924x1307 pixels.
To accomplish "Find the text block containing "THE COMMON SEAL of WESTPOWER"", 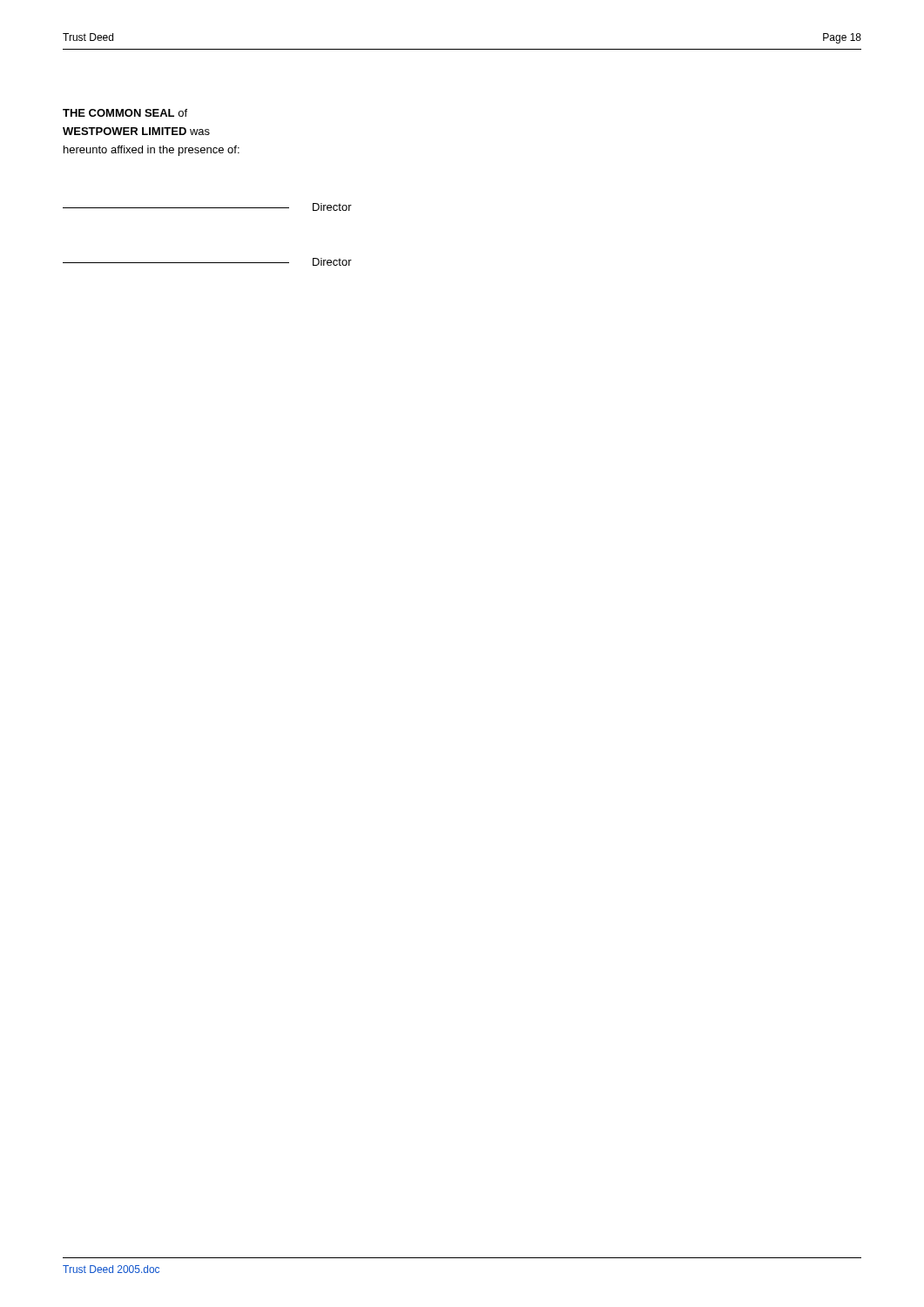I will tap(151, 131).
